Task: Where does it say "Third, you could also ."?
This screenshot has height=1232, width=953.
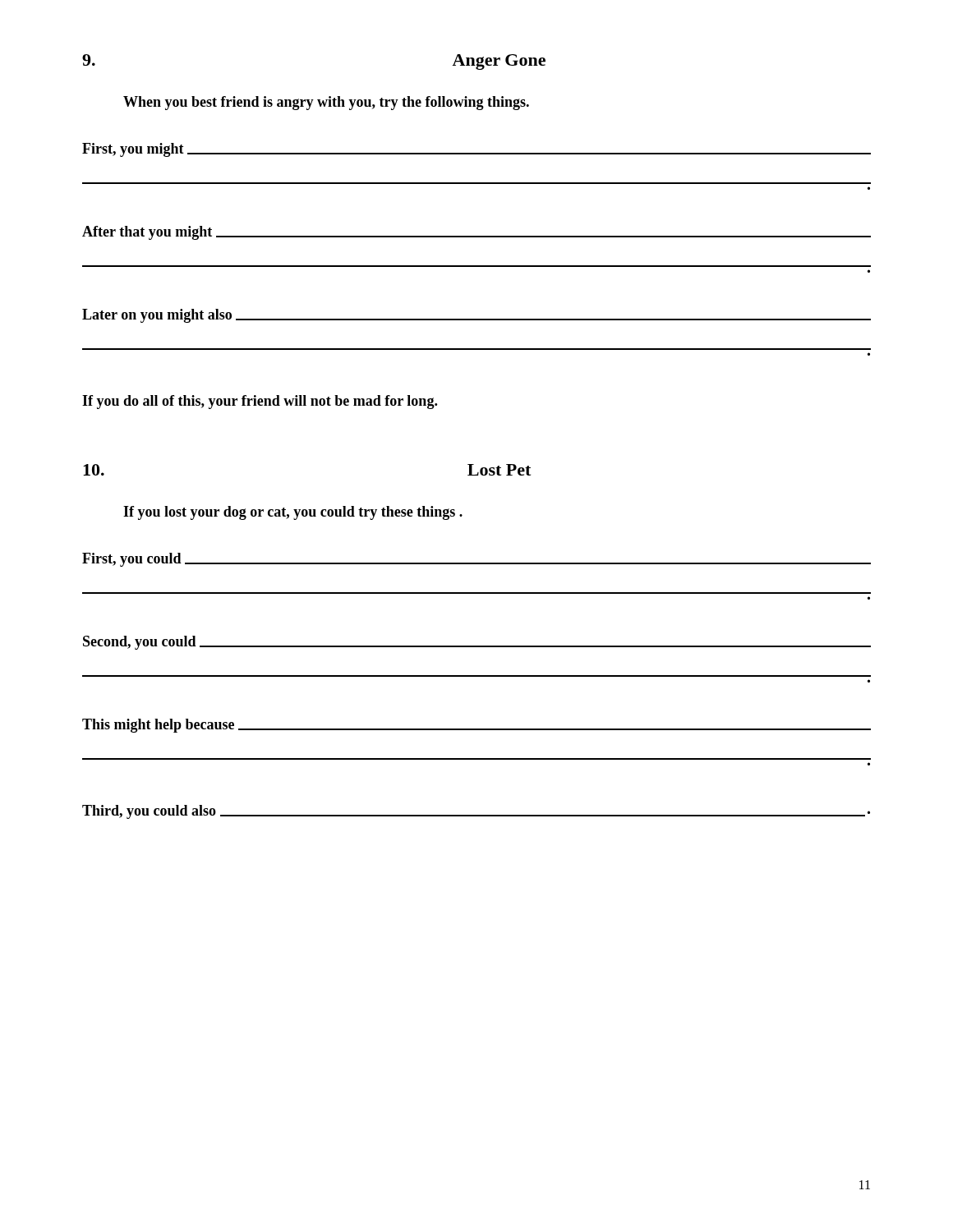Action: (x=476, y=809)
